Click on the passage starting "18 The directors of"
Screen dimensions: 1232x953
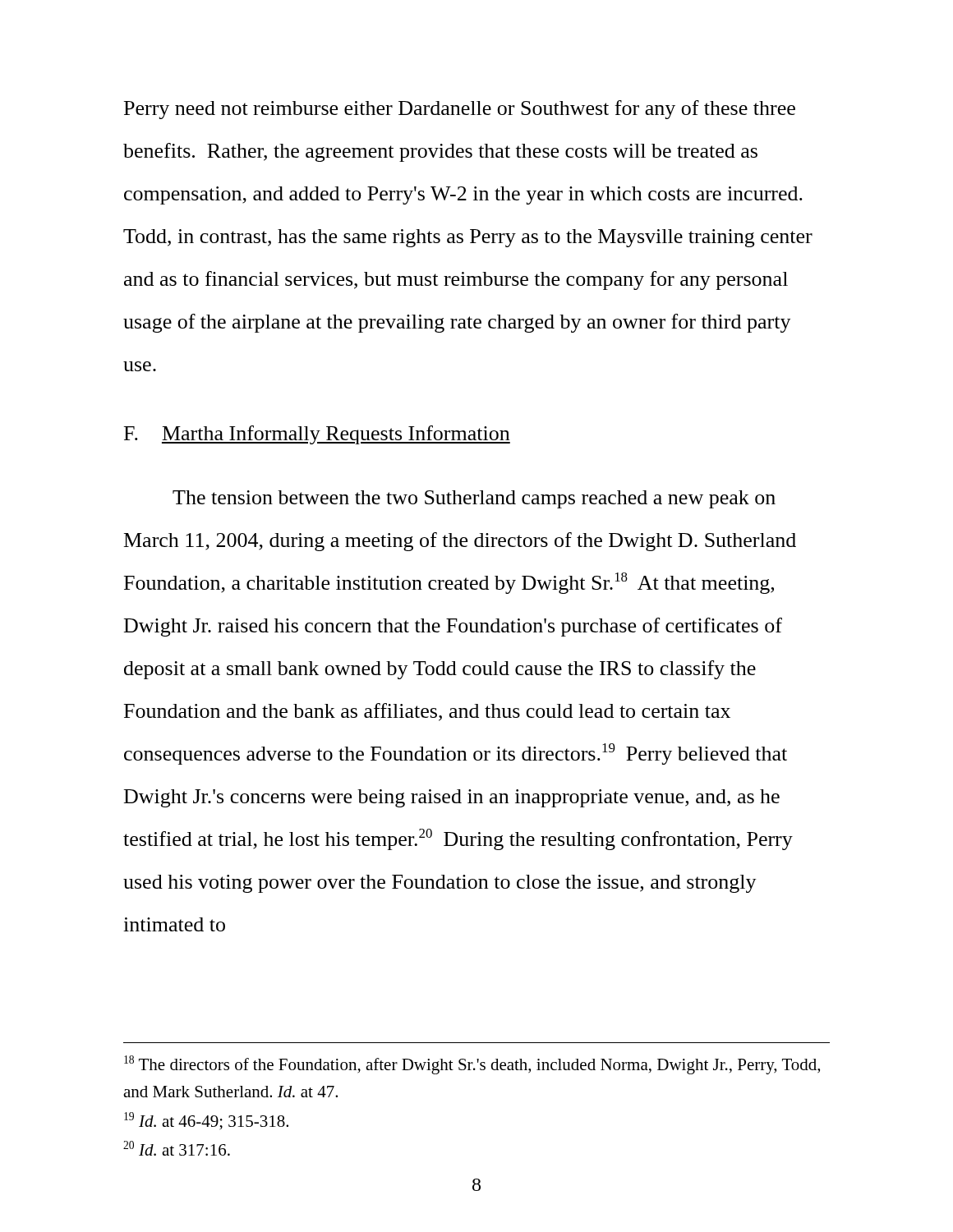point(472,1078)
